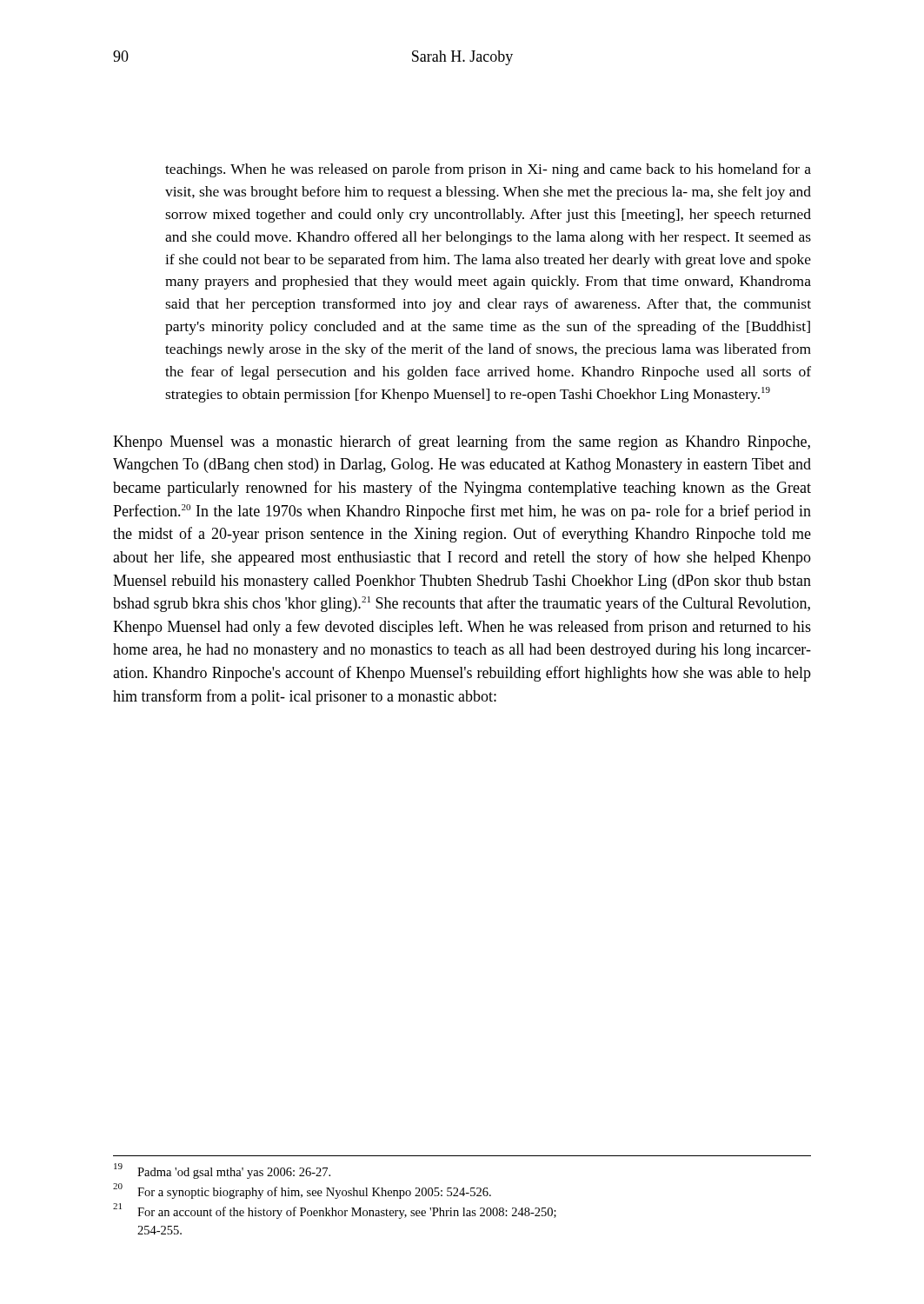Screen dimensions: 1304x924
Task: Locate the text block with the text "teachings. When he was released on"
Action: (488, 281)
